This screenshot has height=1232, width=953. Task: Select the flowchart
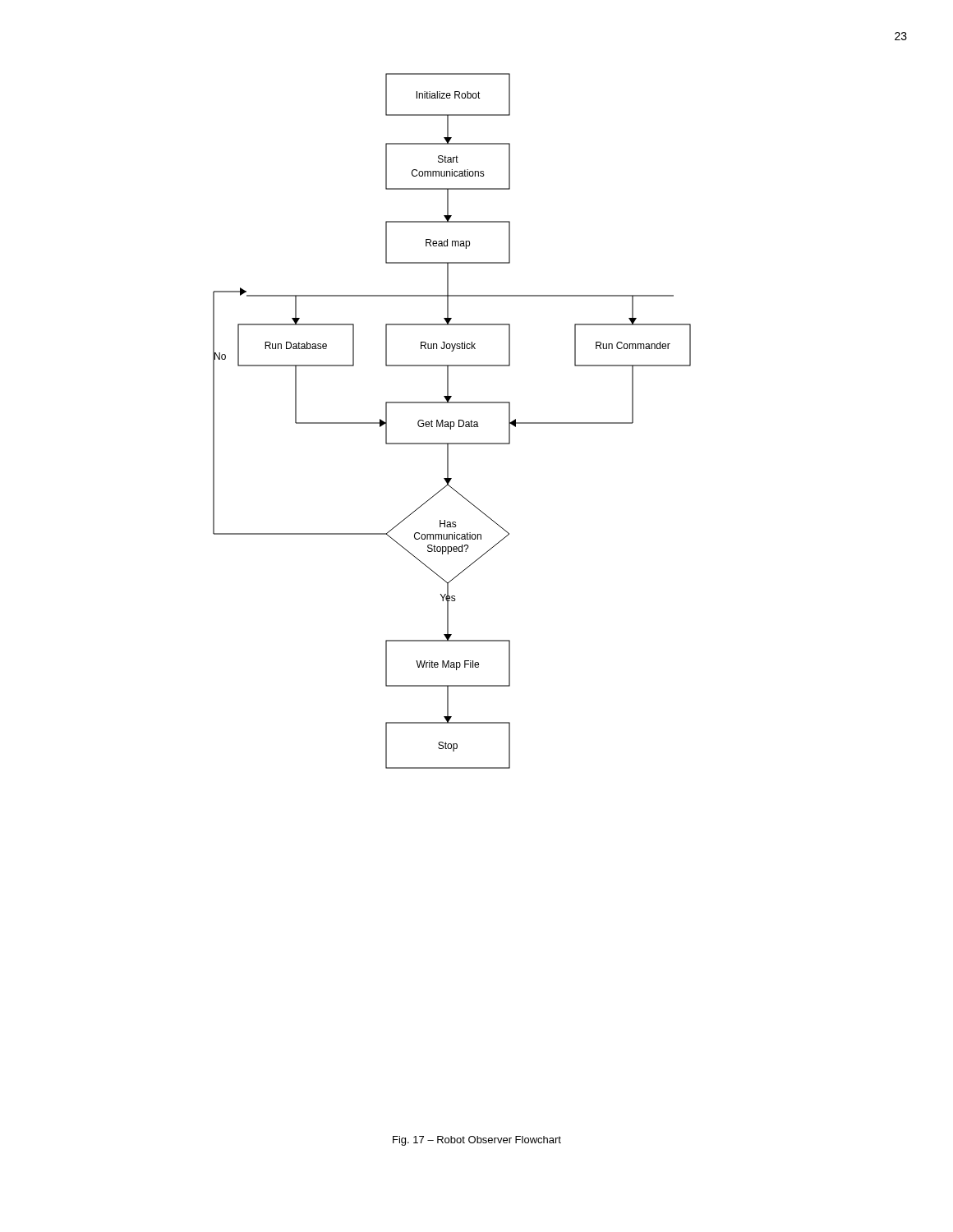[476, 600]
